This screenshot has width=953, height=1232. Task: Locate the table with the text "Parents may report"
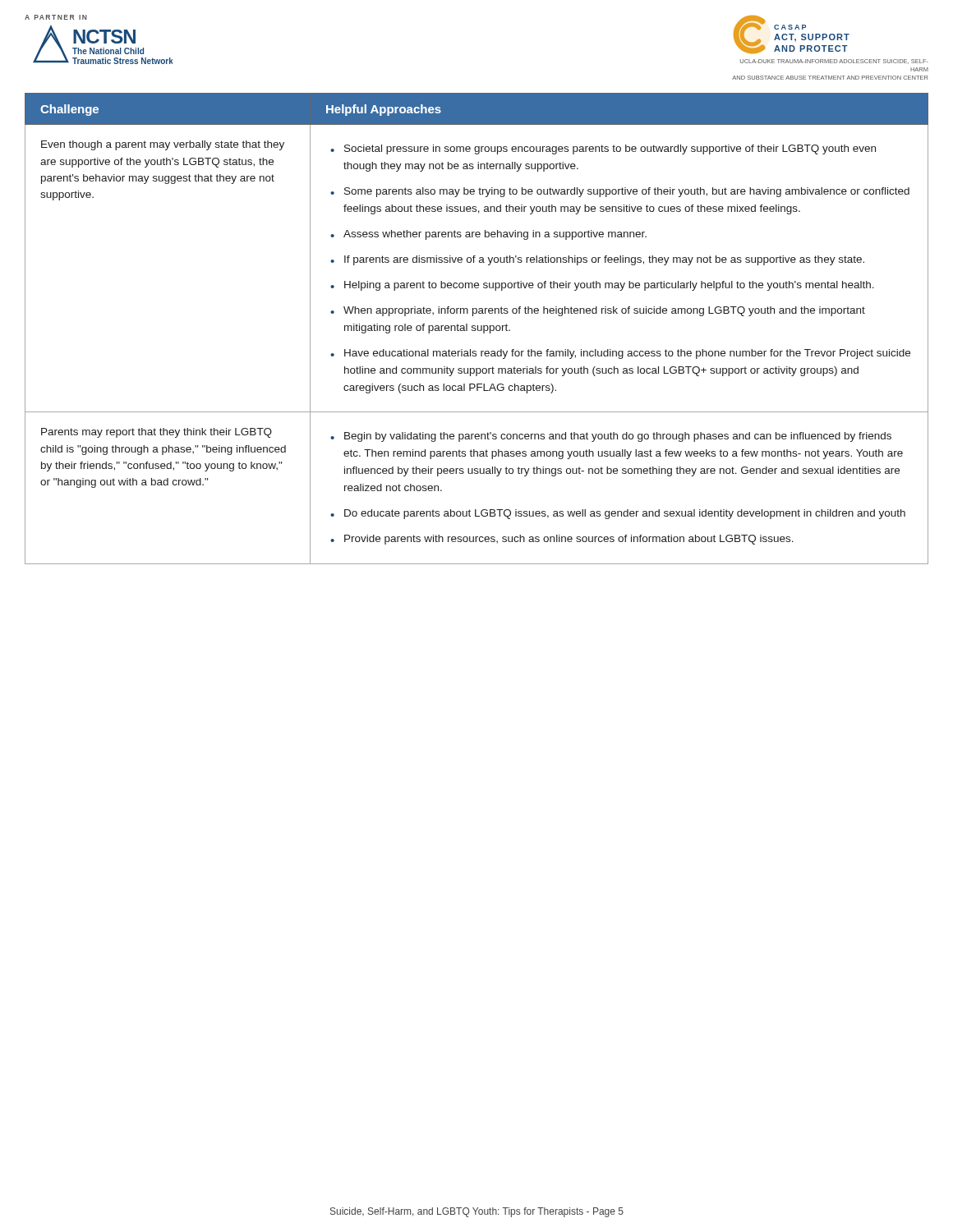(476, 329)
